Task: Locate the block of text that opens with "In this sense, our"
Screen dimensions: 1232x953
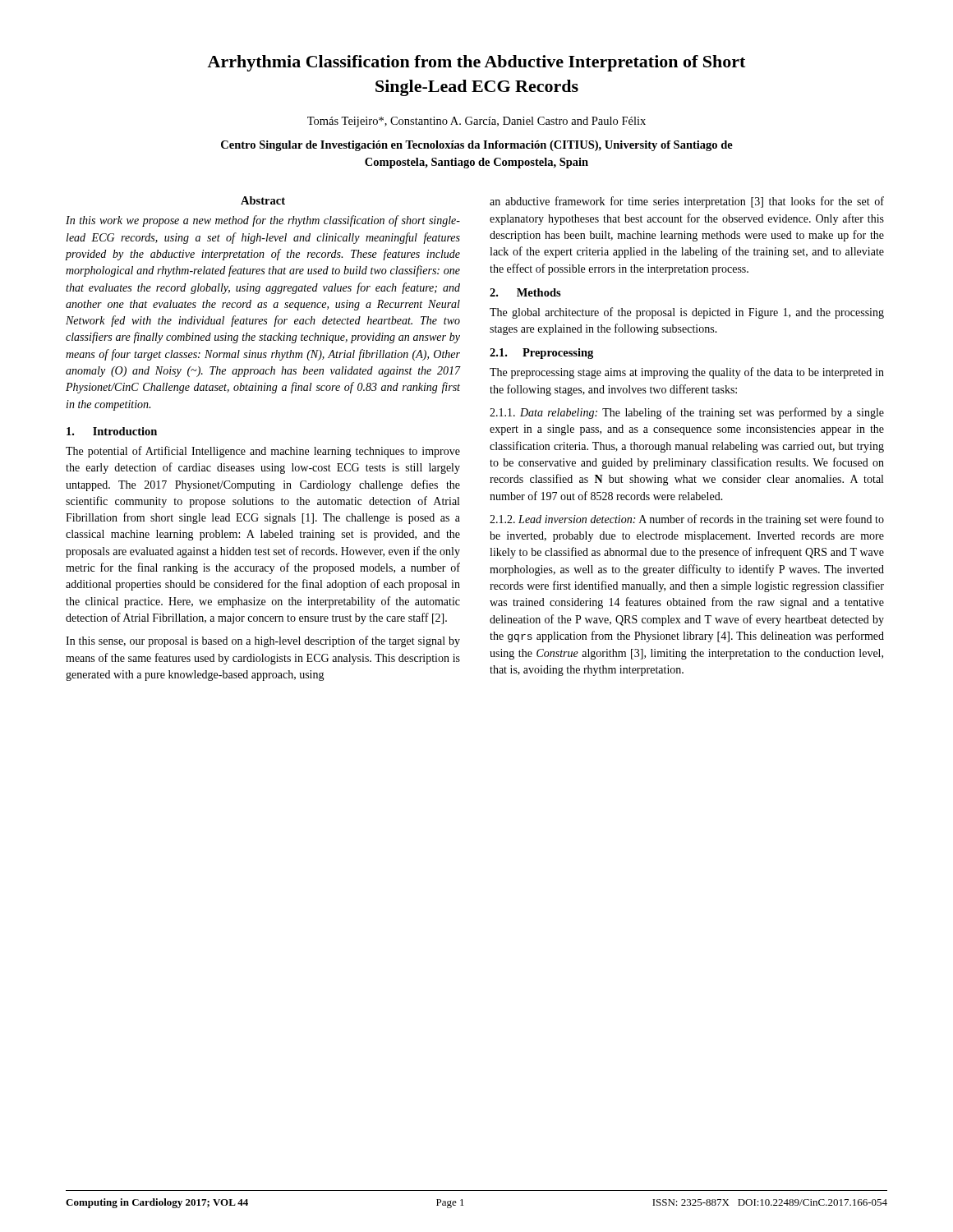Action: click(263, 658)
